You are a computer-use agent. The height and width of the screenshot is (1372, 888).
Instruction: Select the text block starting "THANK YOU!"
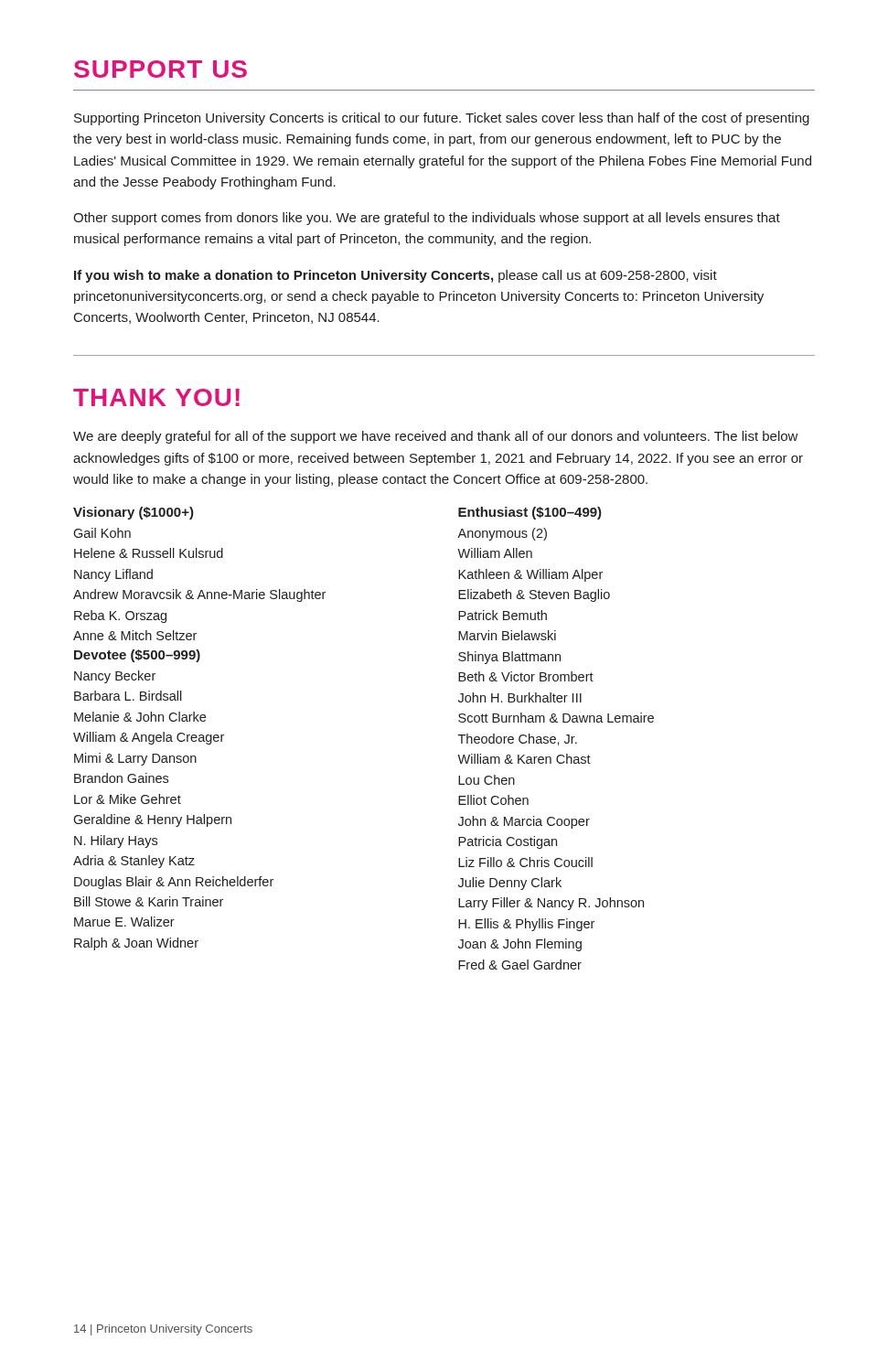click(156, 397)
